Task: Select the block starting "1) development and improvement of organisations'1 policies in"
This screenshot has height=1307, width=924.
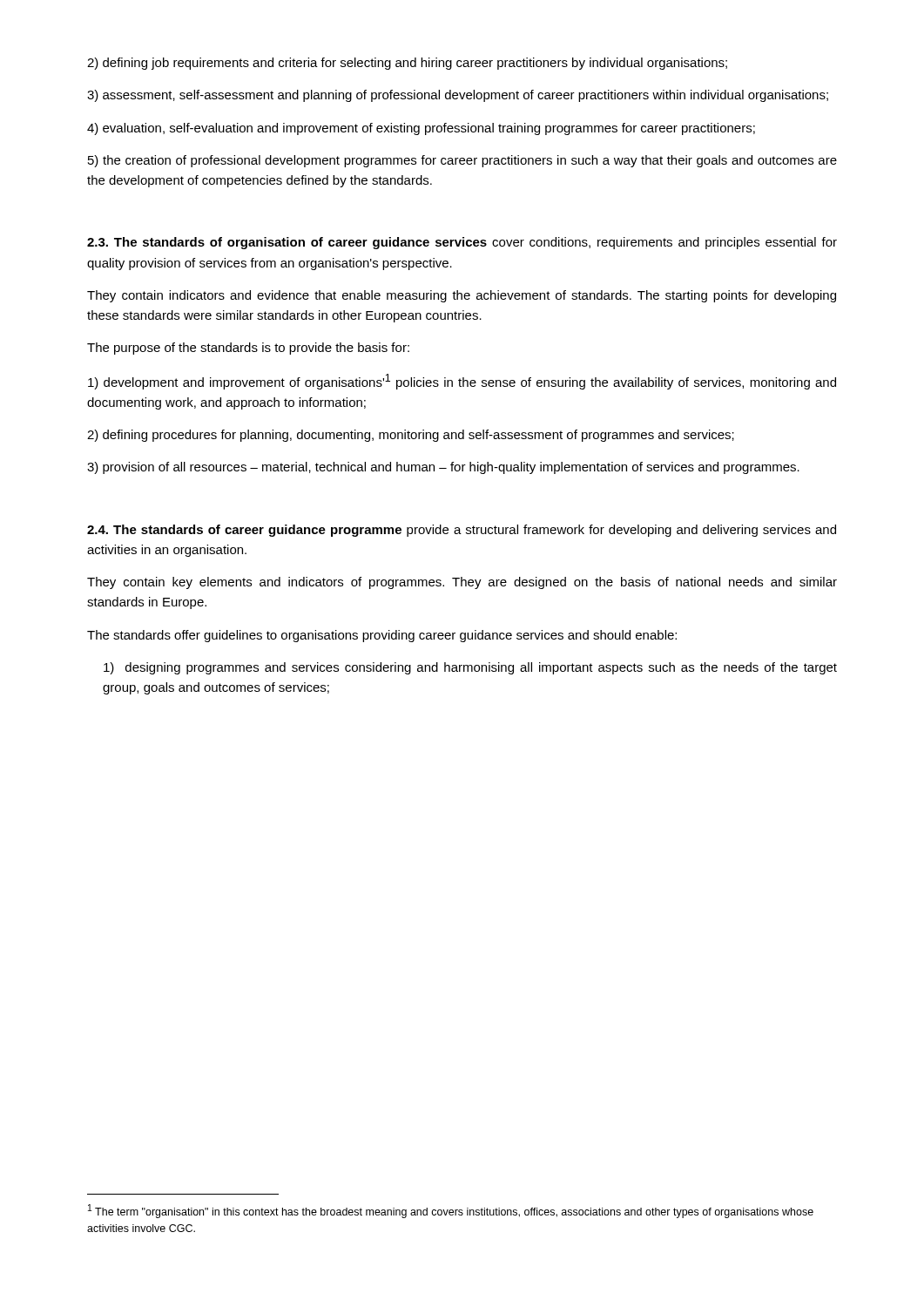Action: pyautogui.click(x=462, y=390)
